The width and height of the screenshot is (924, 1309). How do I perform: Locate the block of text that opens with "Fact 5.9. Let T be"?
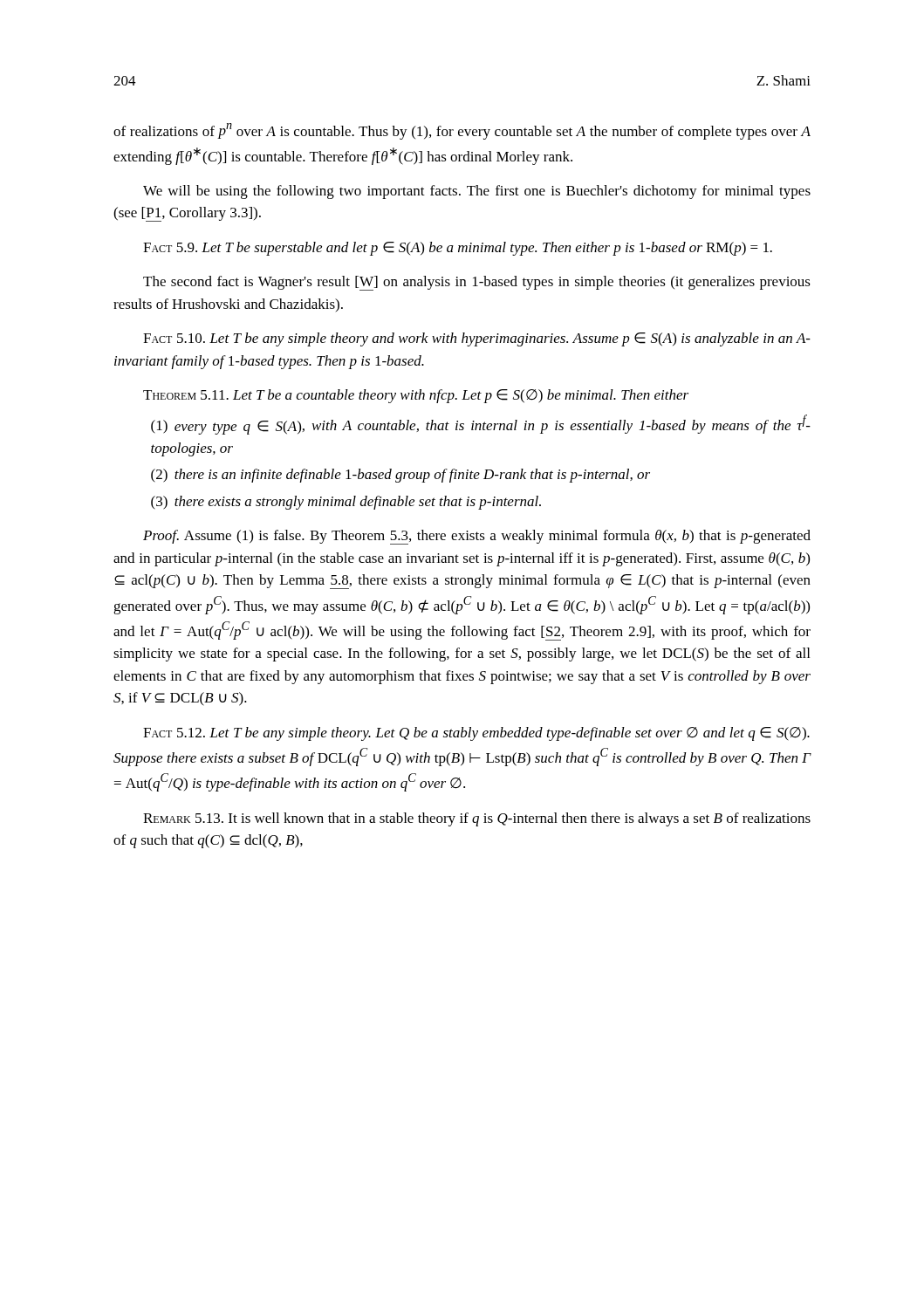click(462, 247)
